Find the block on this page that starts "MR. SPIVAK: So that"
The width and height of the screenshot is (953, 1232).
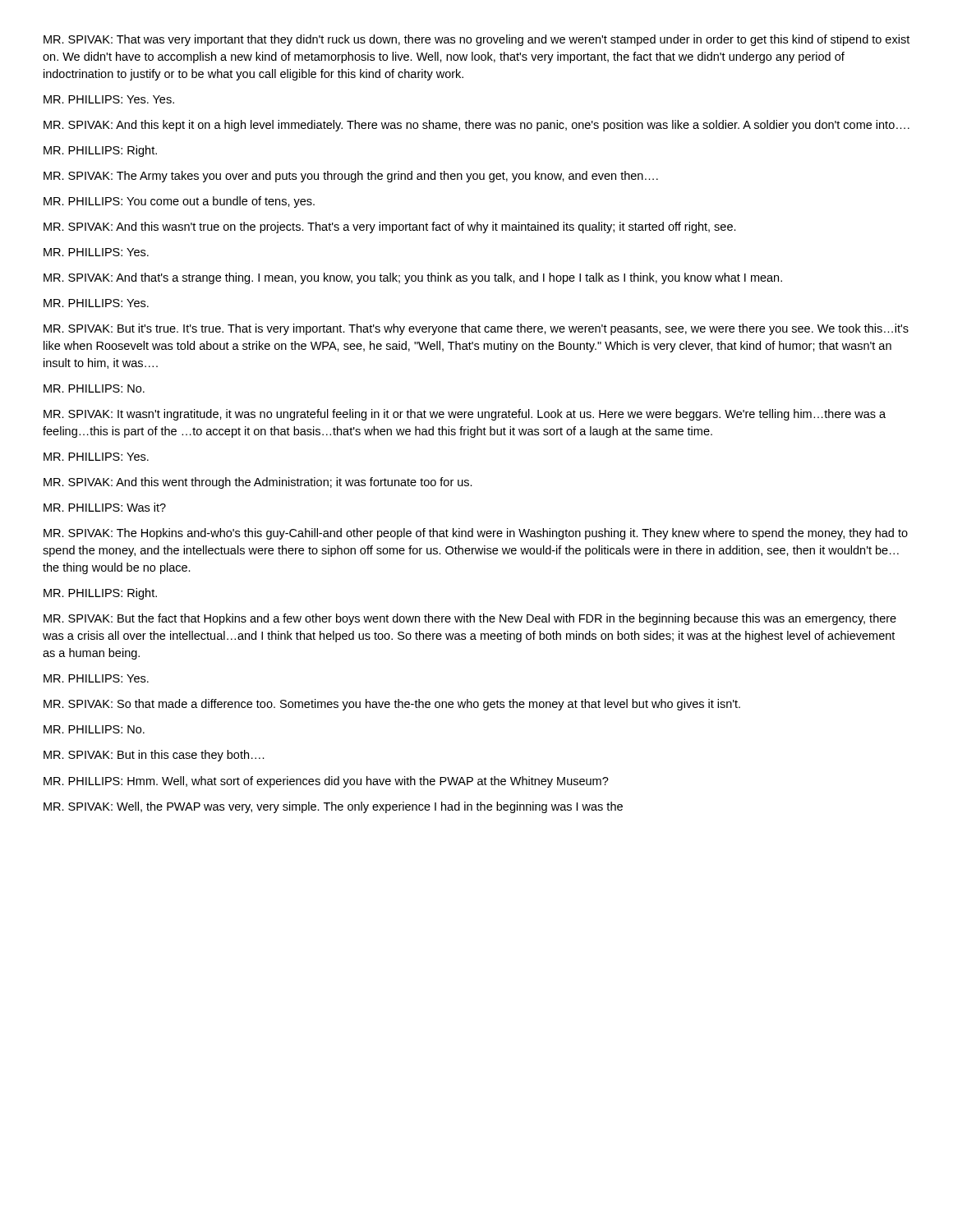392,704
